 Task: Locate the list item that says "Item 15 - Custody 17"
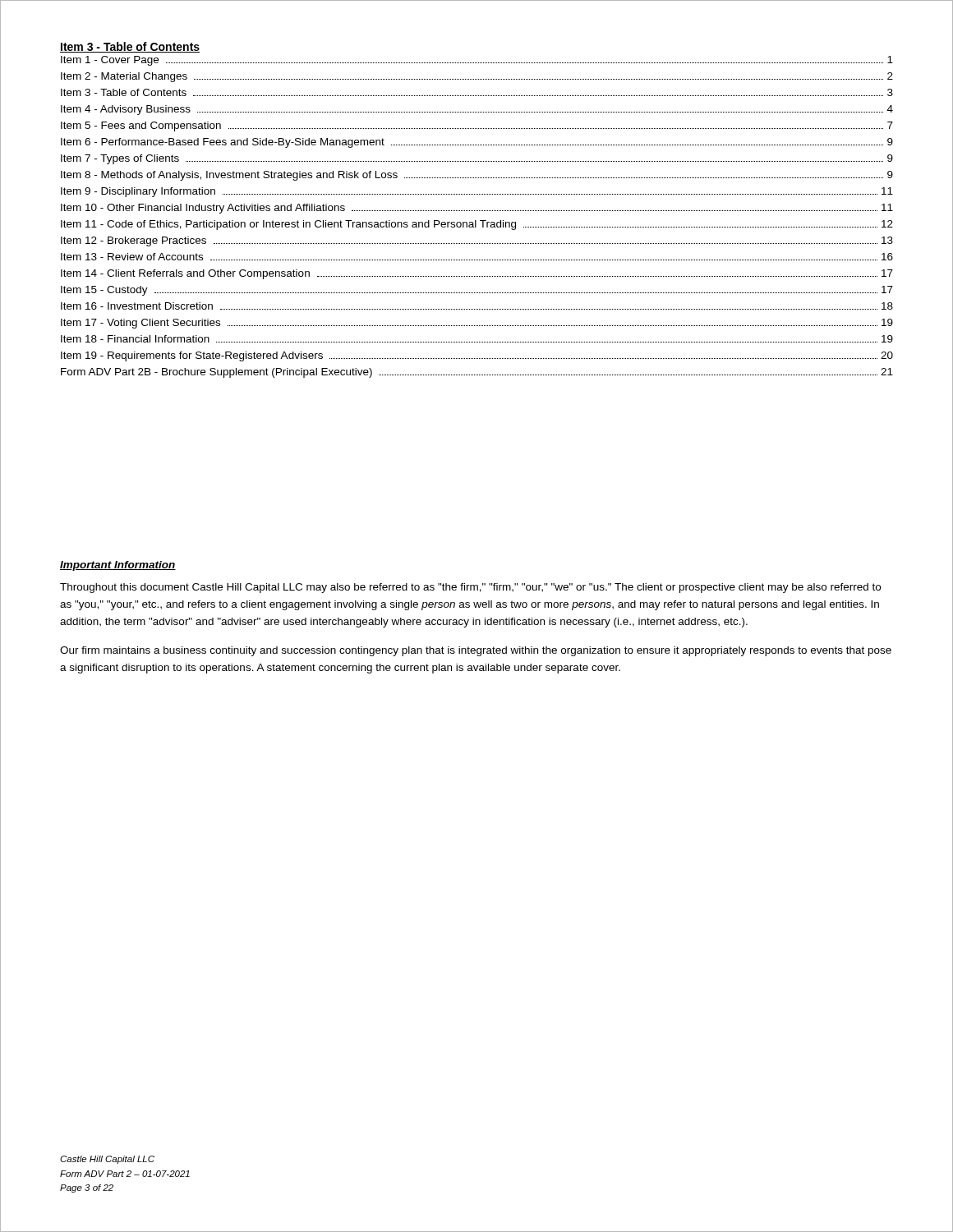476,290
